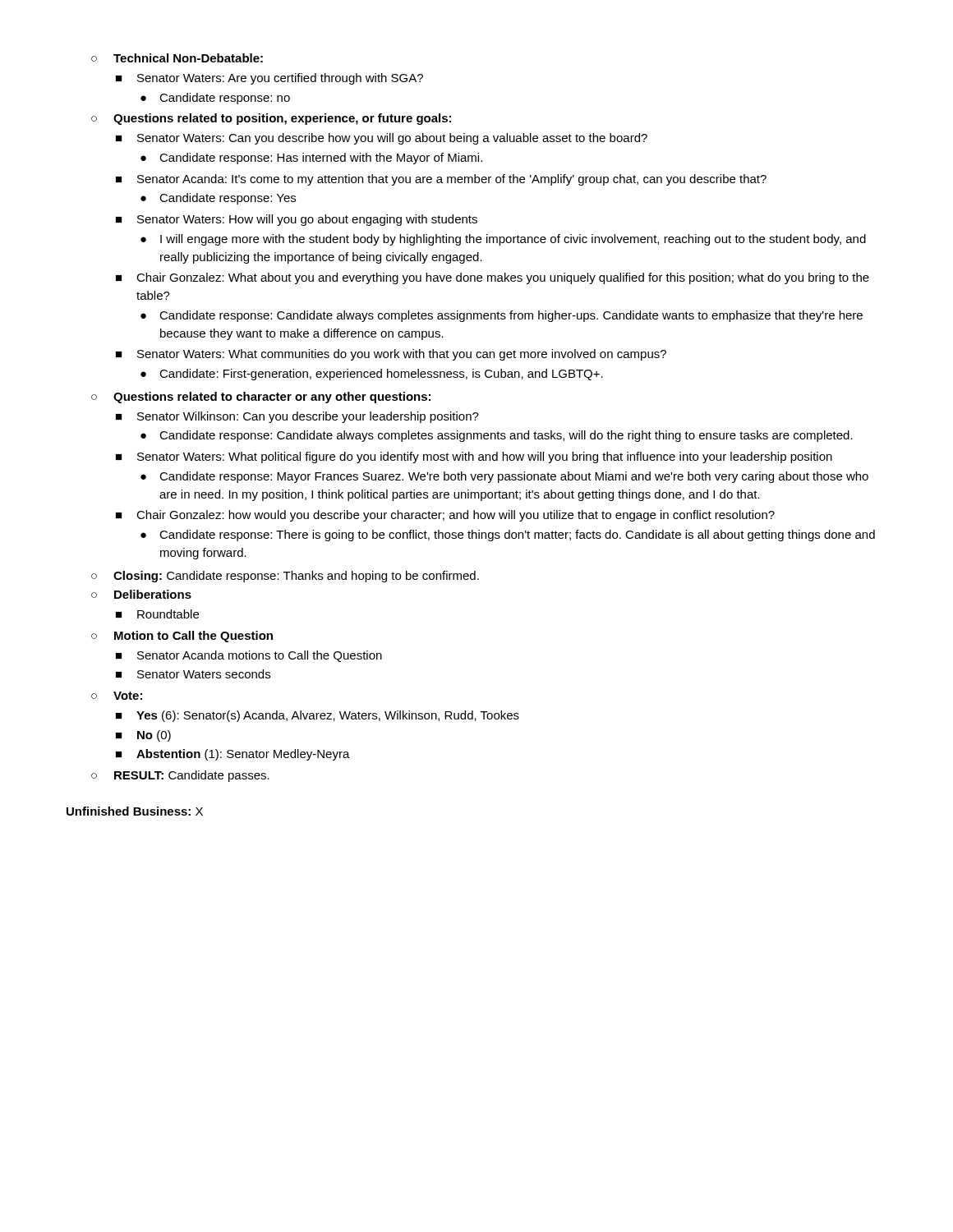Find "■ Senator Waters seconds" on this page

193,674
